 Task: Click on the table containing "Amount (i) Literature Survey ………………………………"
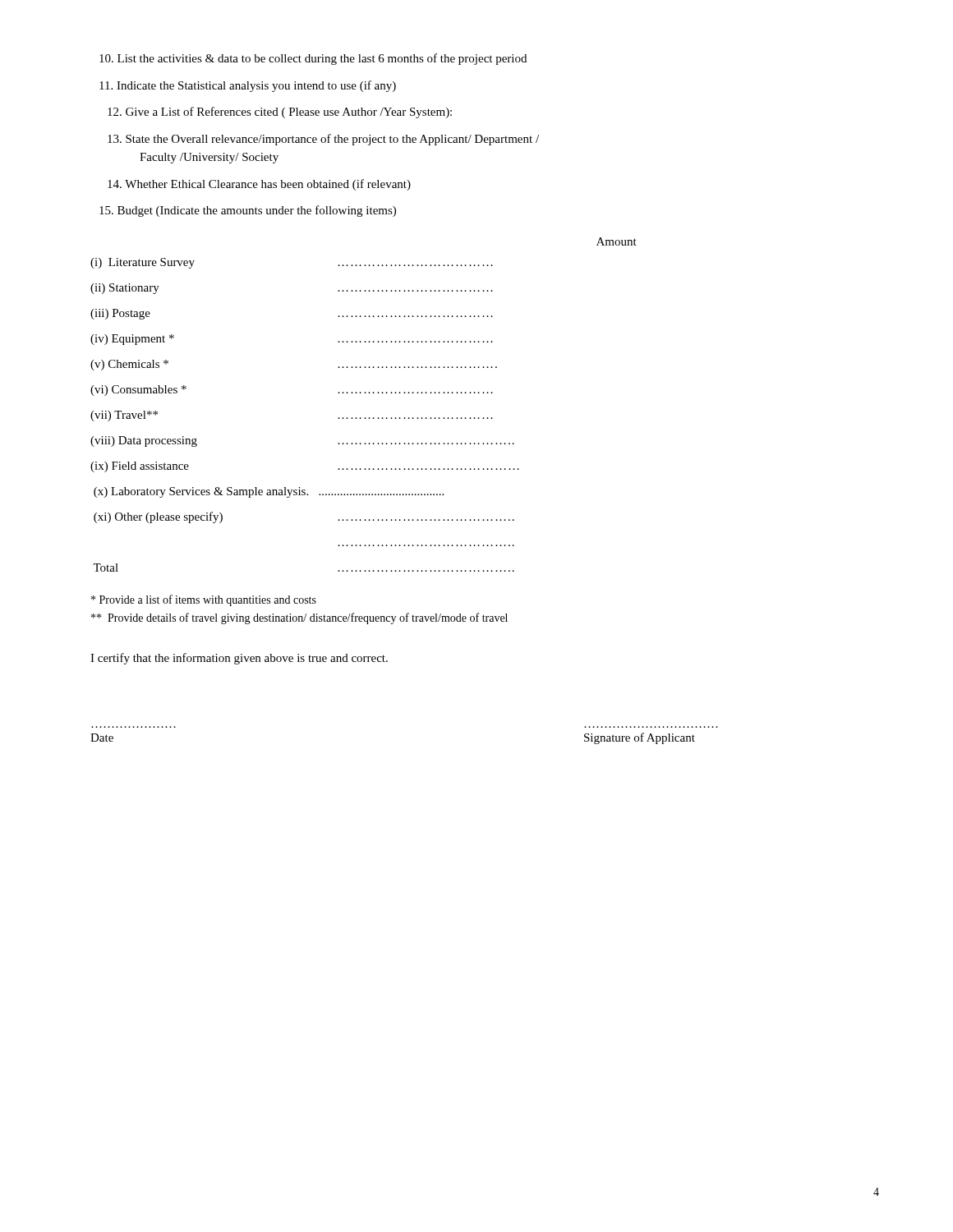[485, 404]
